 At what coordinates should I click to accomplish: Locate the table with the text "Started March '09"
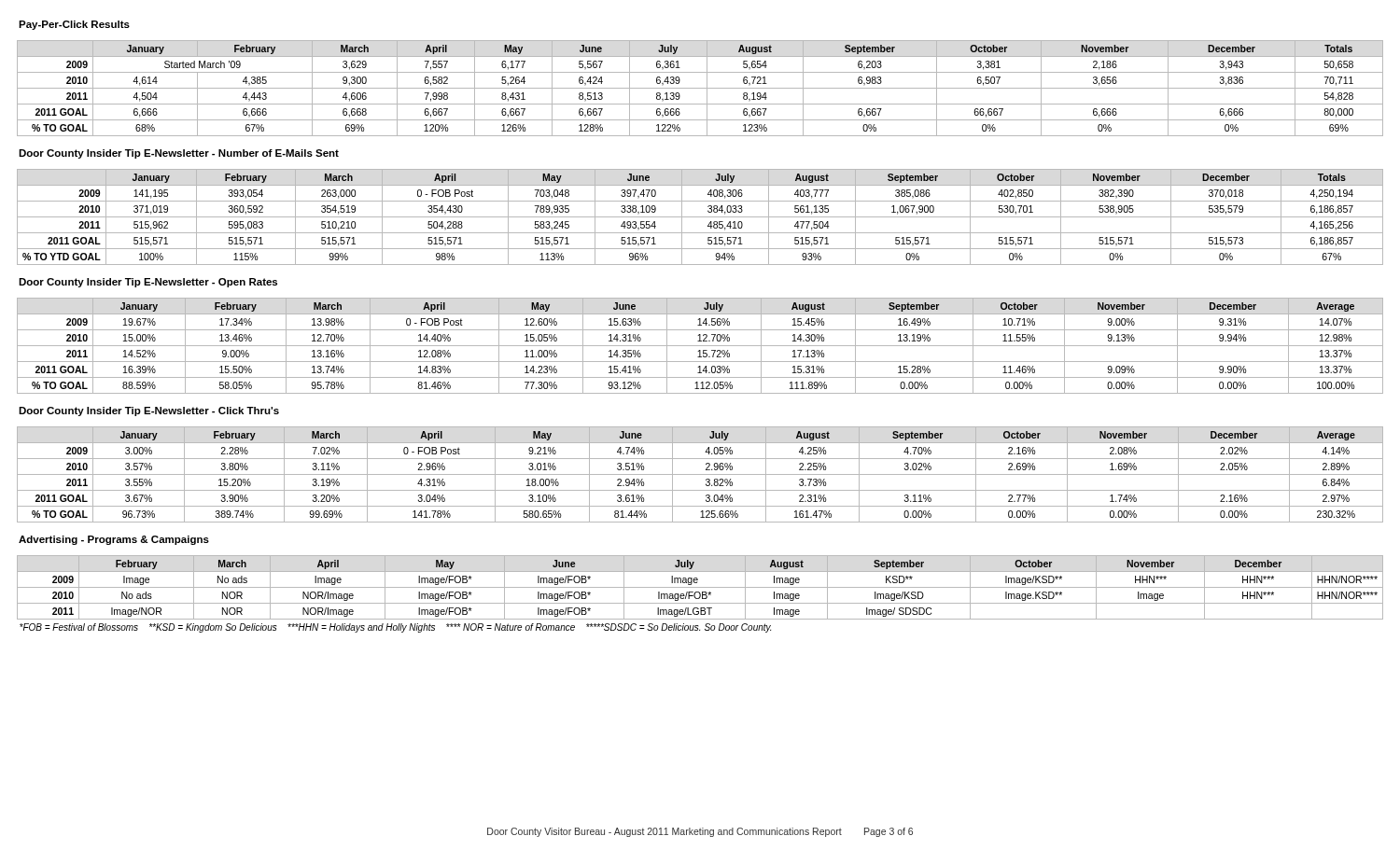700,88
